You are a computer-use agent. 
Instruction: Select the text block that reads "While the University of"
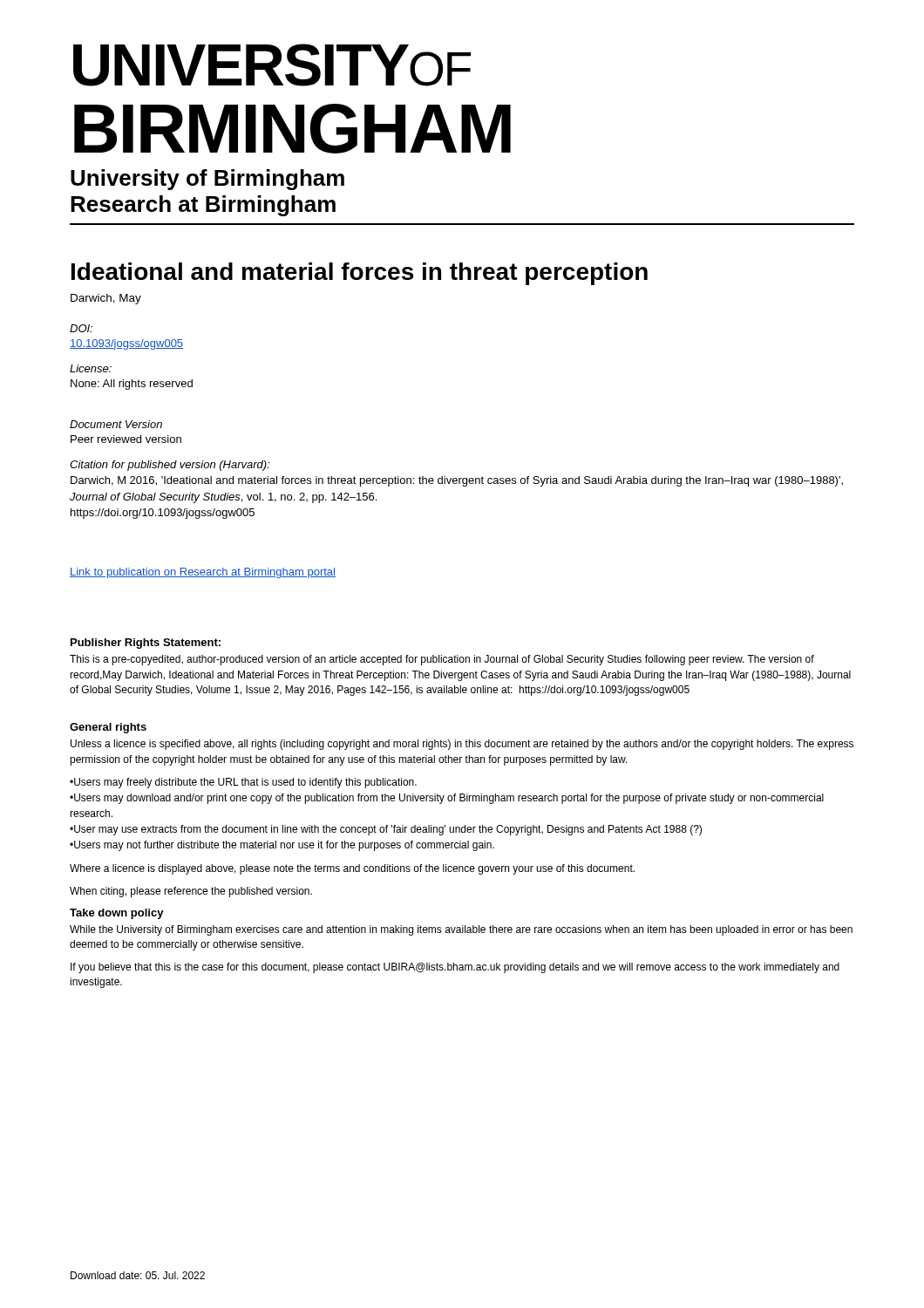point(461,937)
